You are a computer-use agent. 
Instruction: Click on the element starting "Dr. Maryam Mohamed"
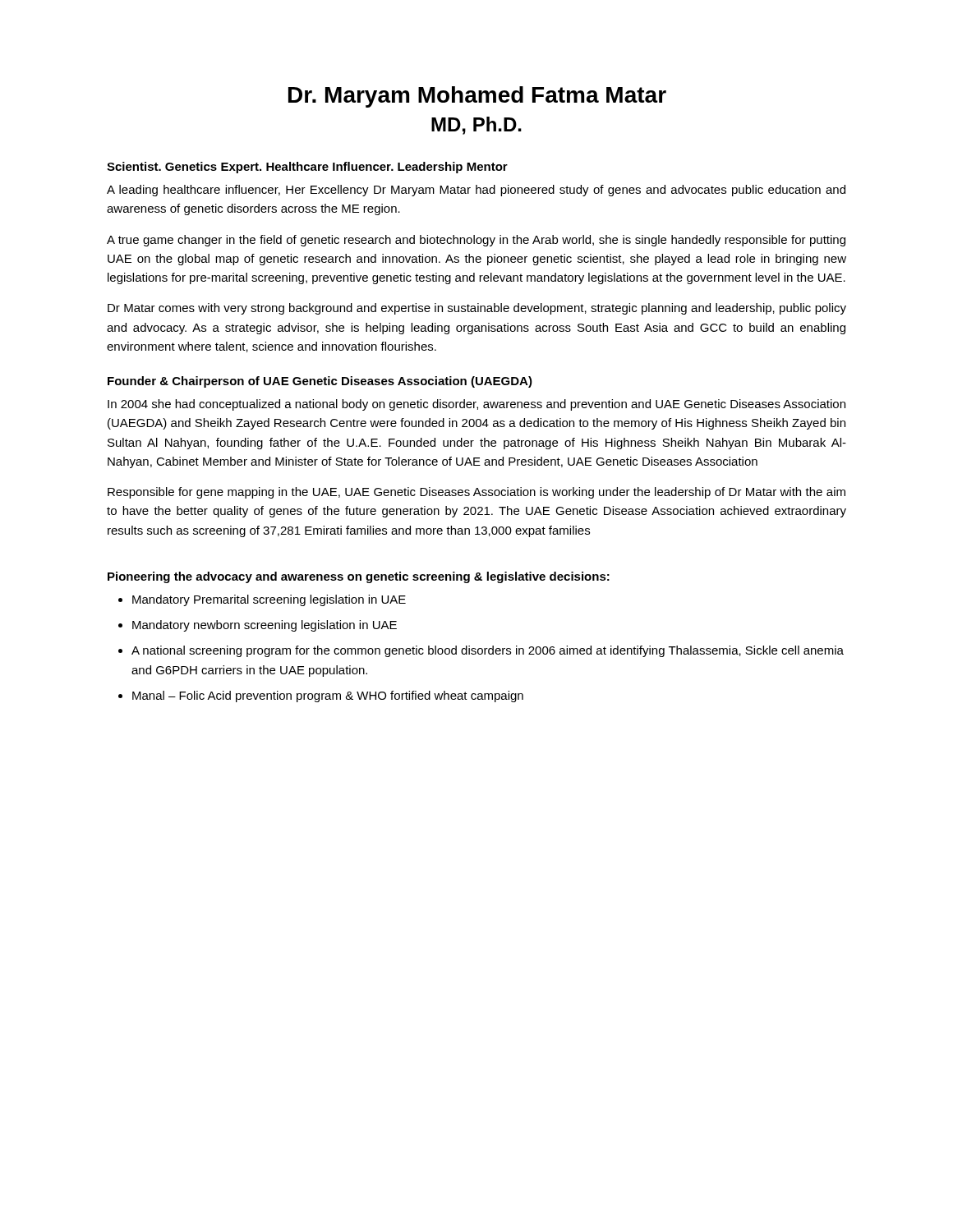coord(476,109)
